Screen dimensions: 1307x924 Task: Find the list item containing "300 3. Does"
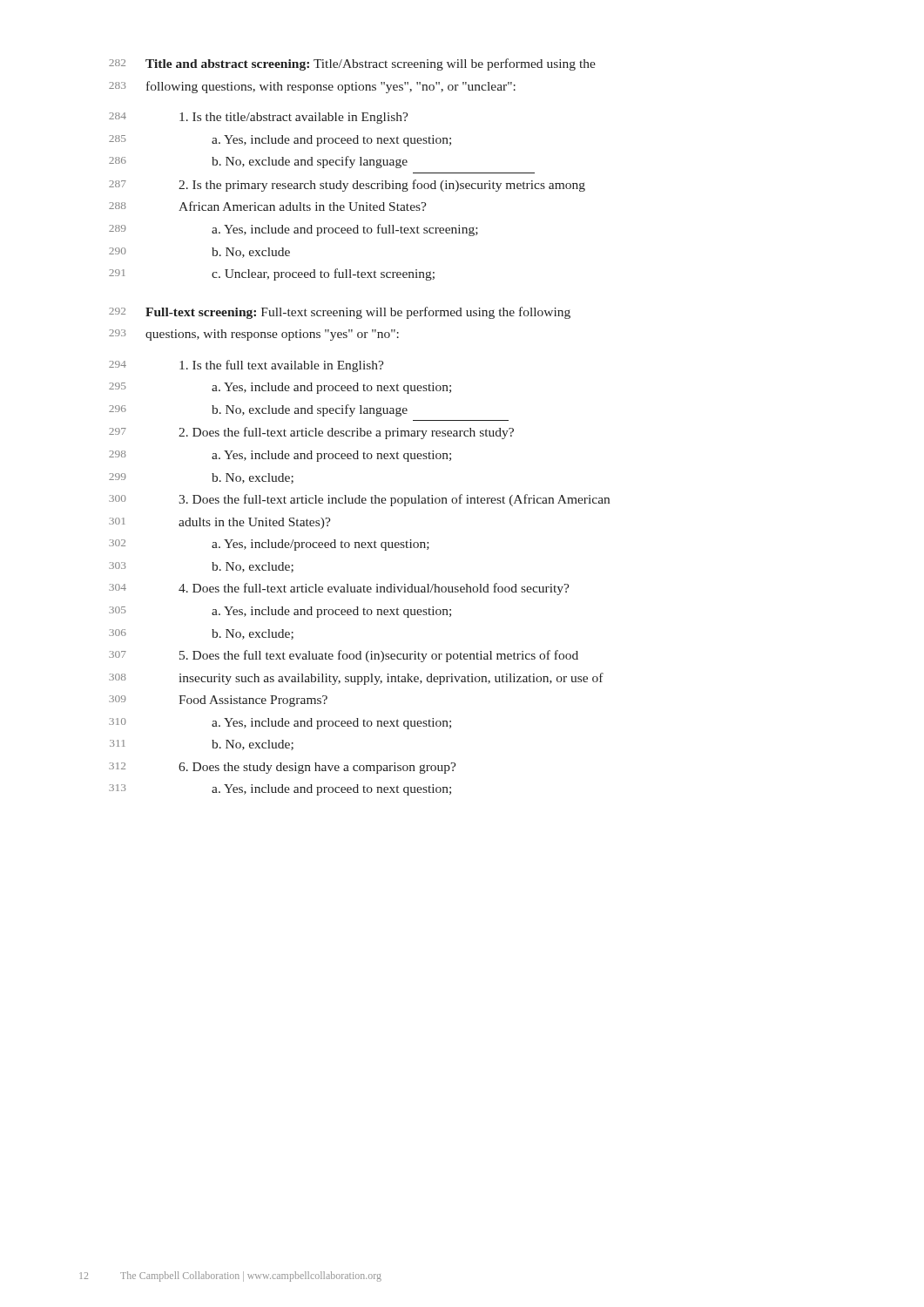pyautogui.click(x=466, y=510)
